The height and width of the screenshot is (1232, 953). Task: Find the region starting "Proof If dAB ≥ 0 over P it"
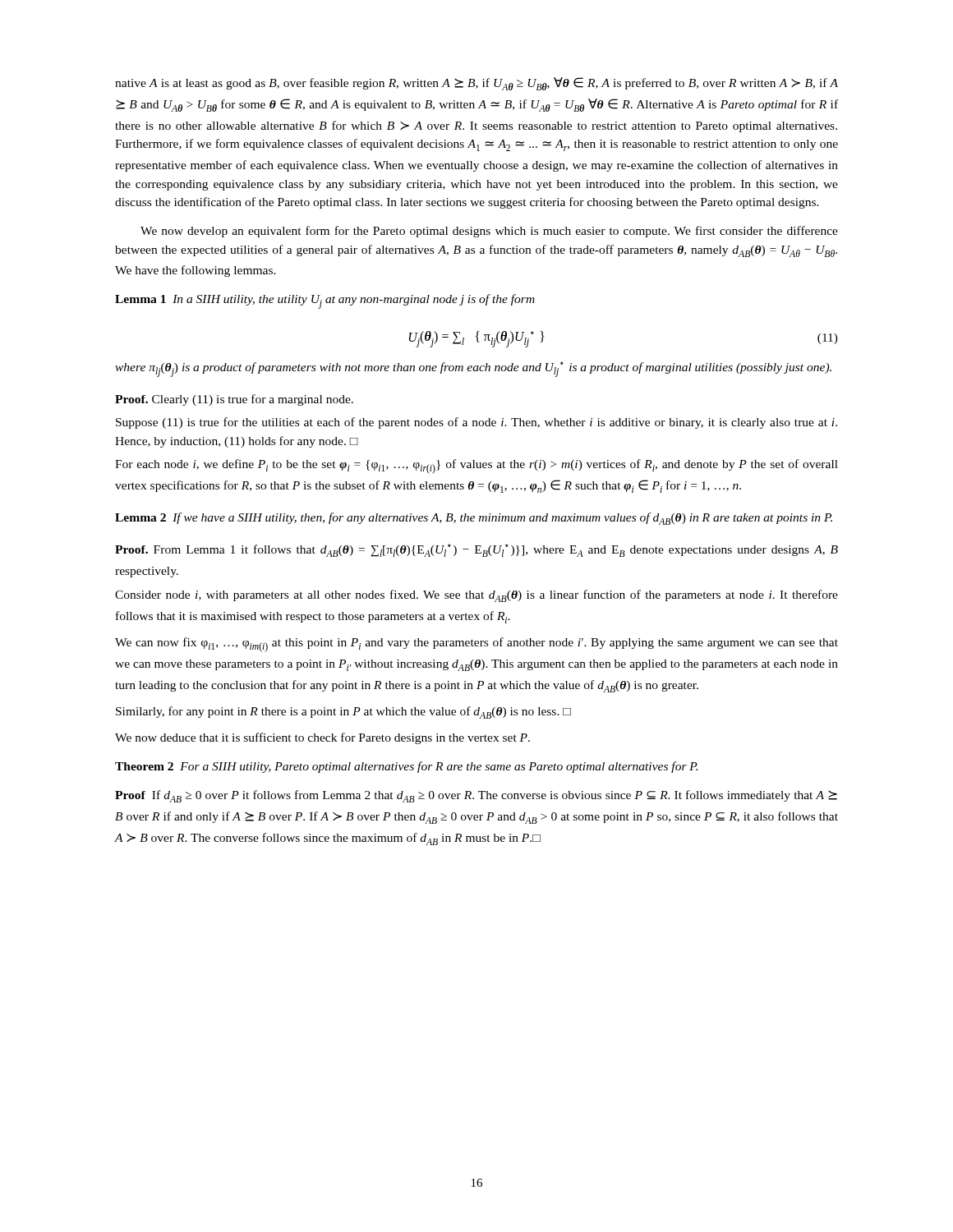476,818
